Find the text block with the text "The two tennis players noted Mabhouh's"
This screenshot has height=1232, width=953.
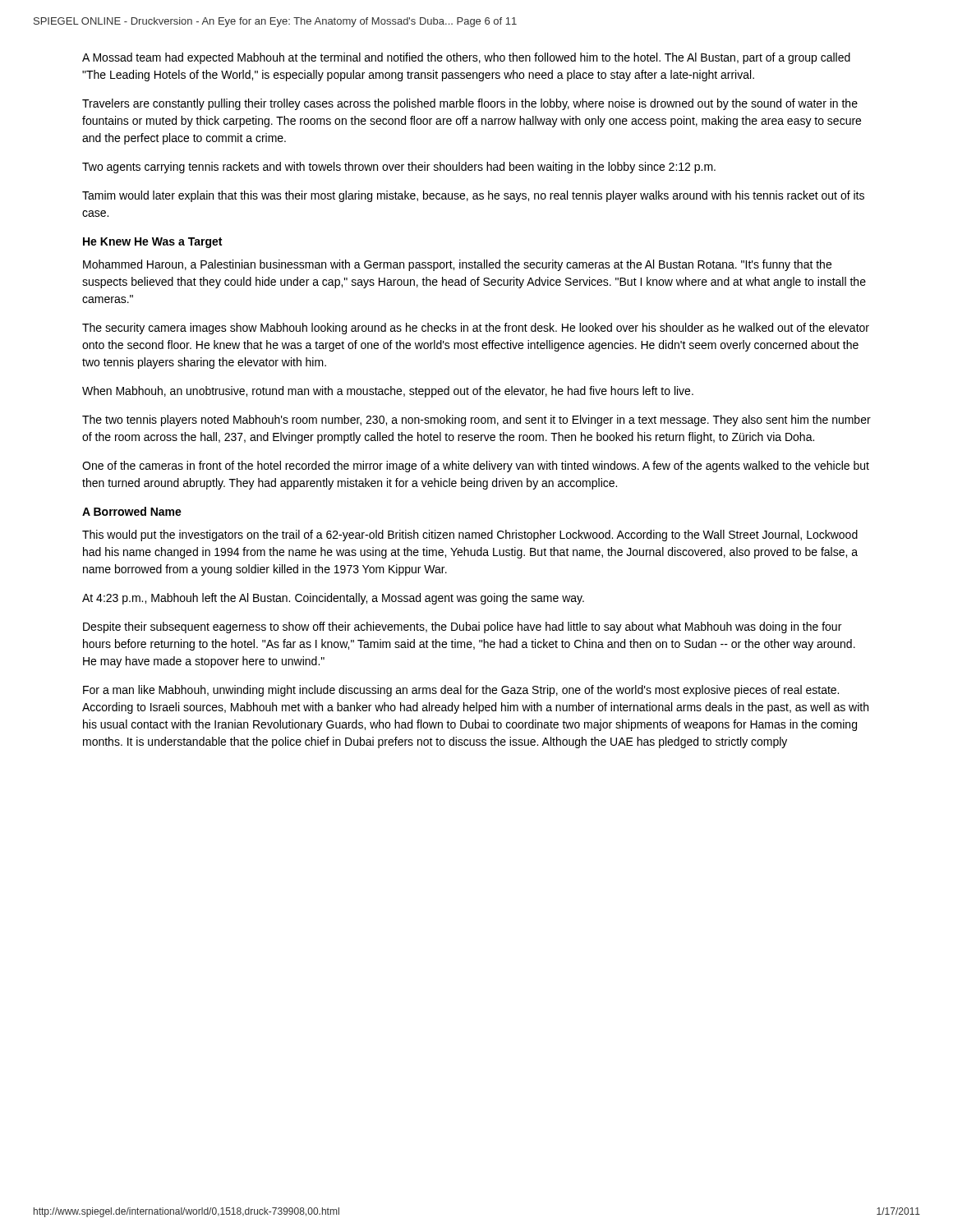pyautogui.click(x=476, y=428)
